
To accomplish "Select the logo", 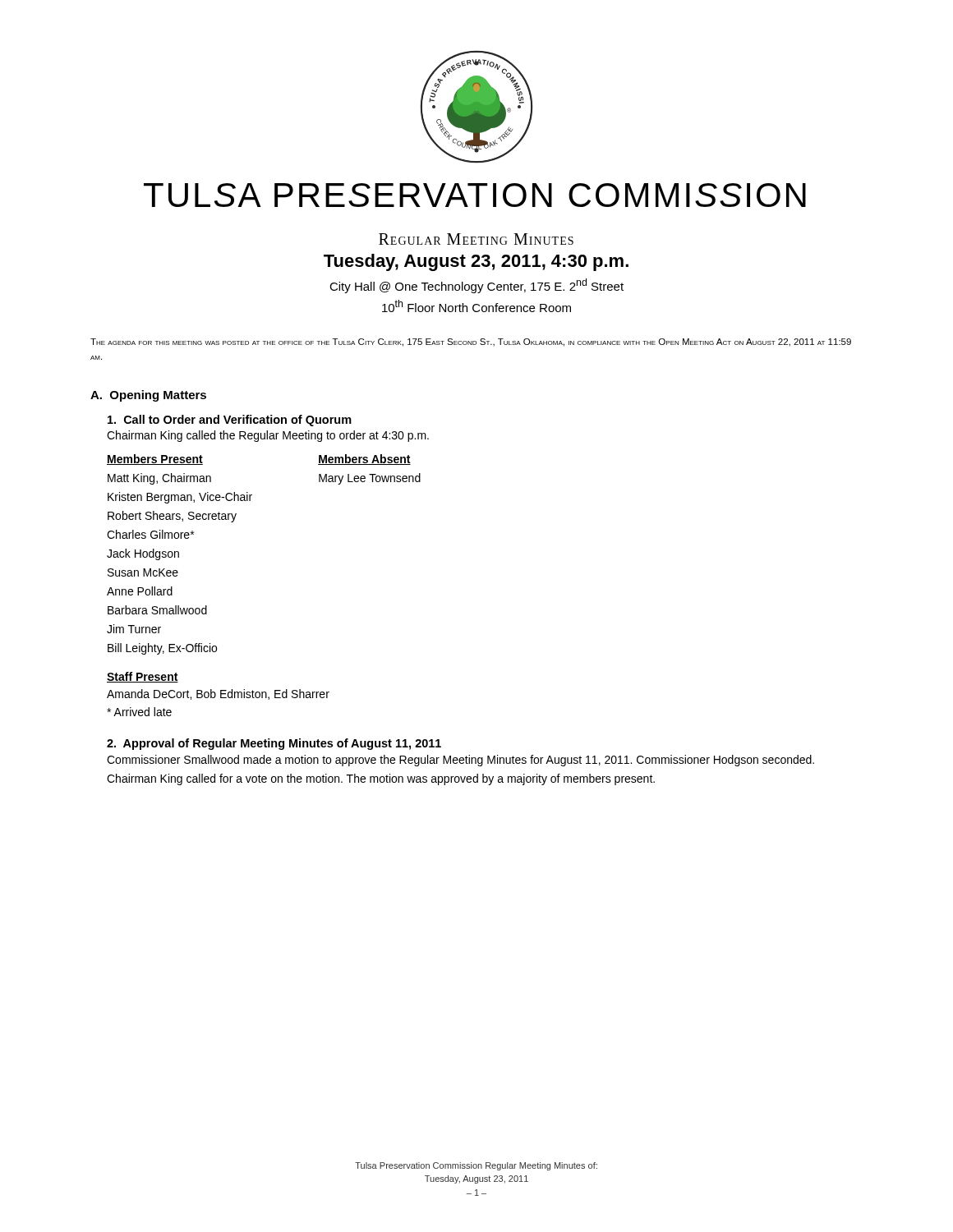I will coord(476,108).
